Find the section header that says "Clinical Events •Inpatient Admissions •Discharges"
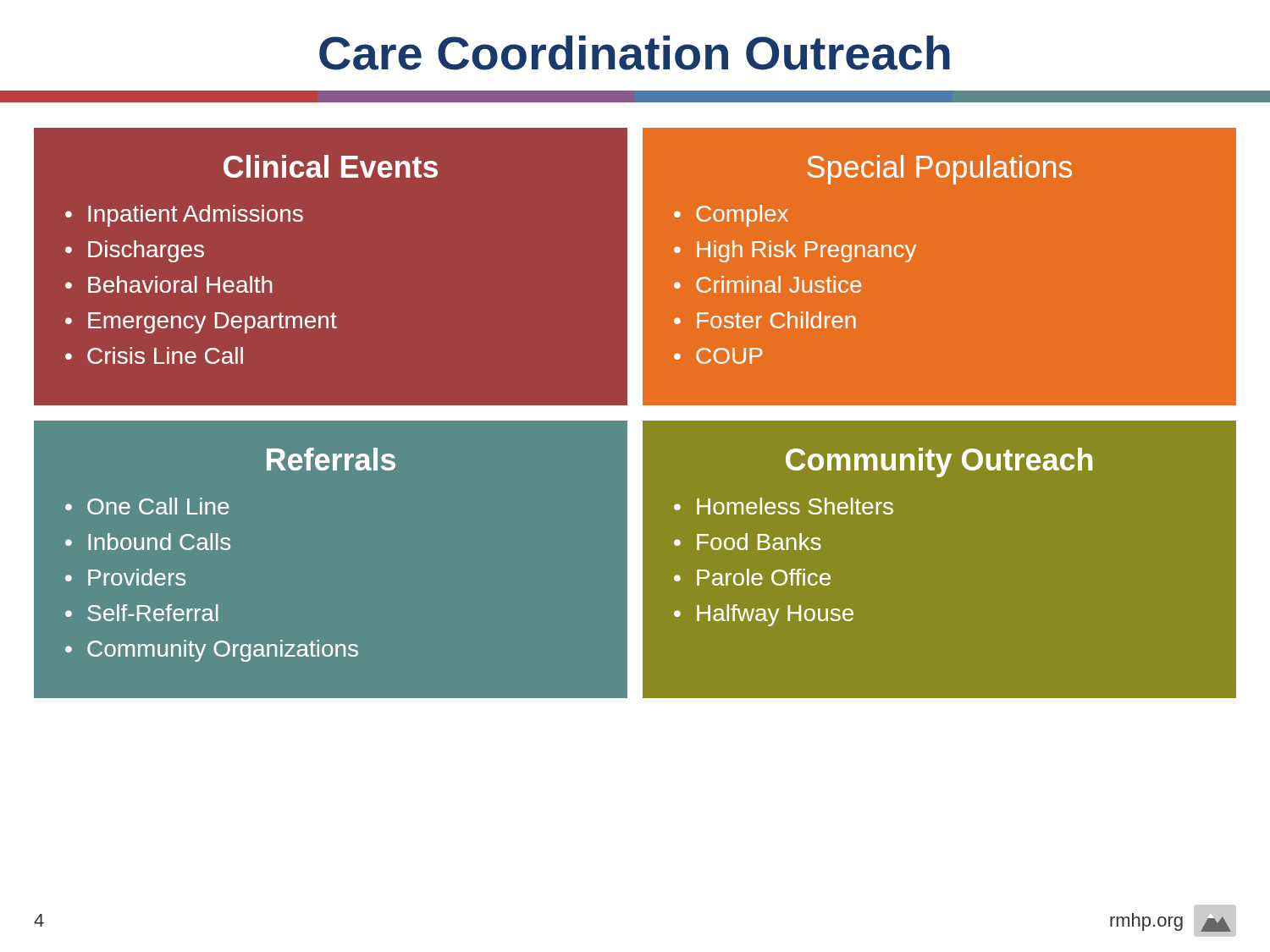 click(331, 166)
